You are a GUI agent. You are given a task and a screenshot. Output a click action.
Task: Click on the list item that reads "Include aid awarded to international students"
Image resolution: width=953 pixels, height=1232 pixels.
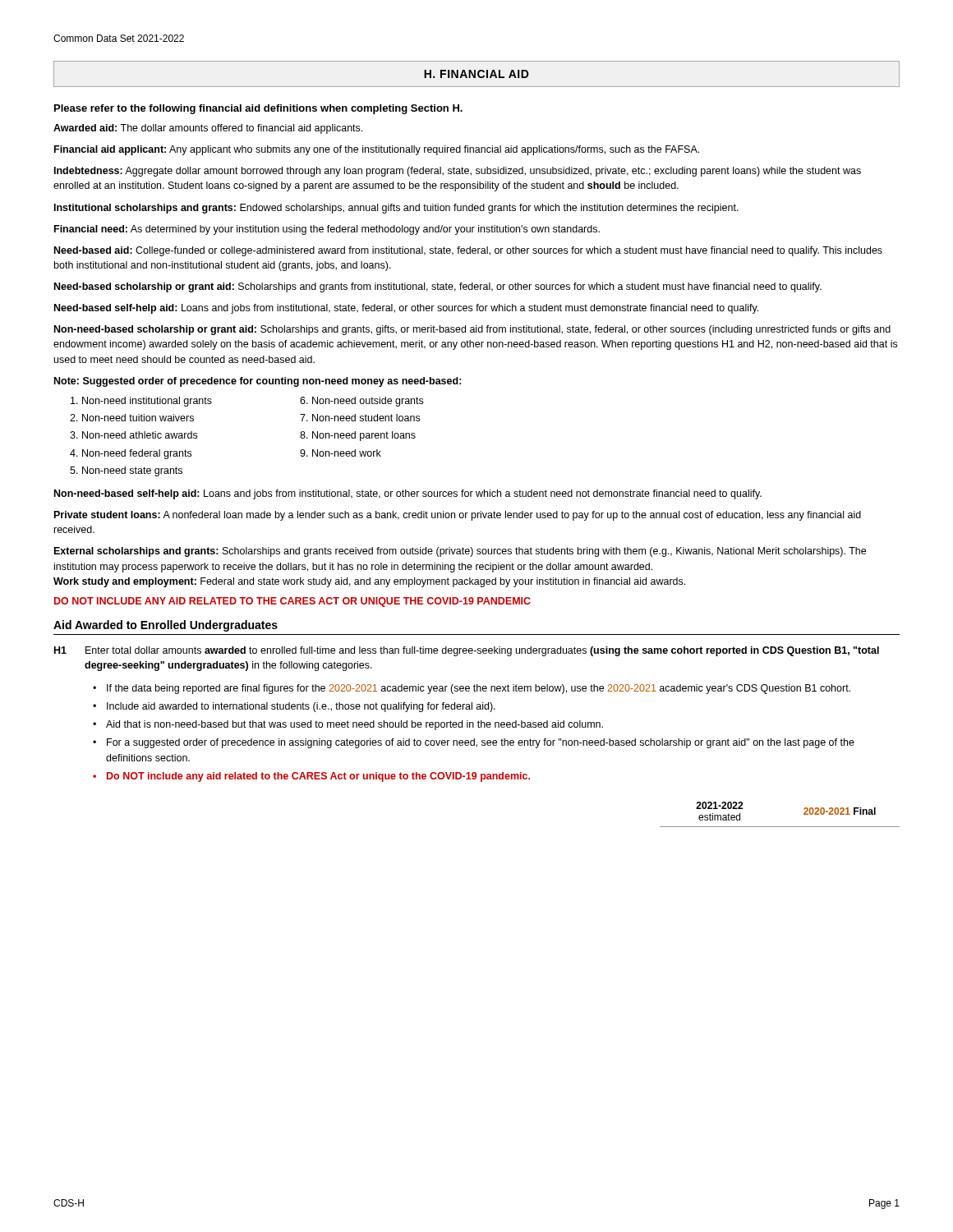(x=301, y=706)
